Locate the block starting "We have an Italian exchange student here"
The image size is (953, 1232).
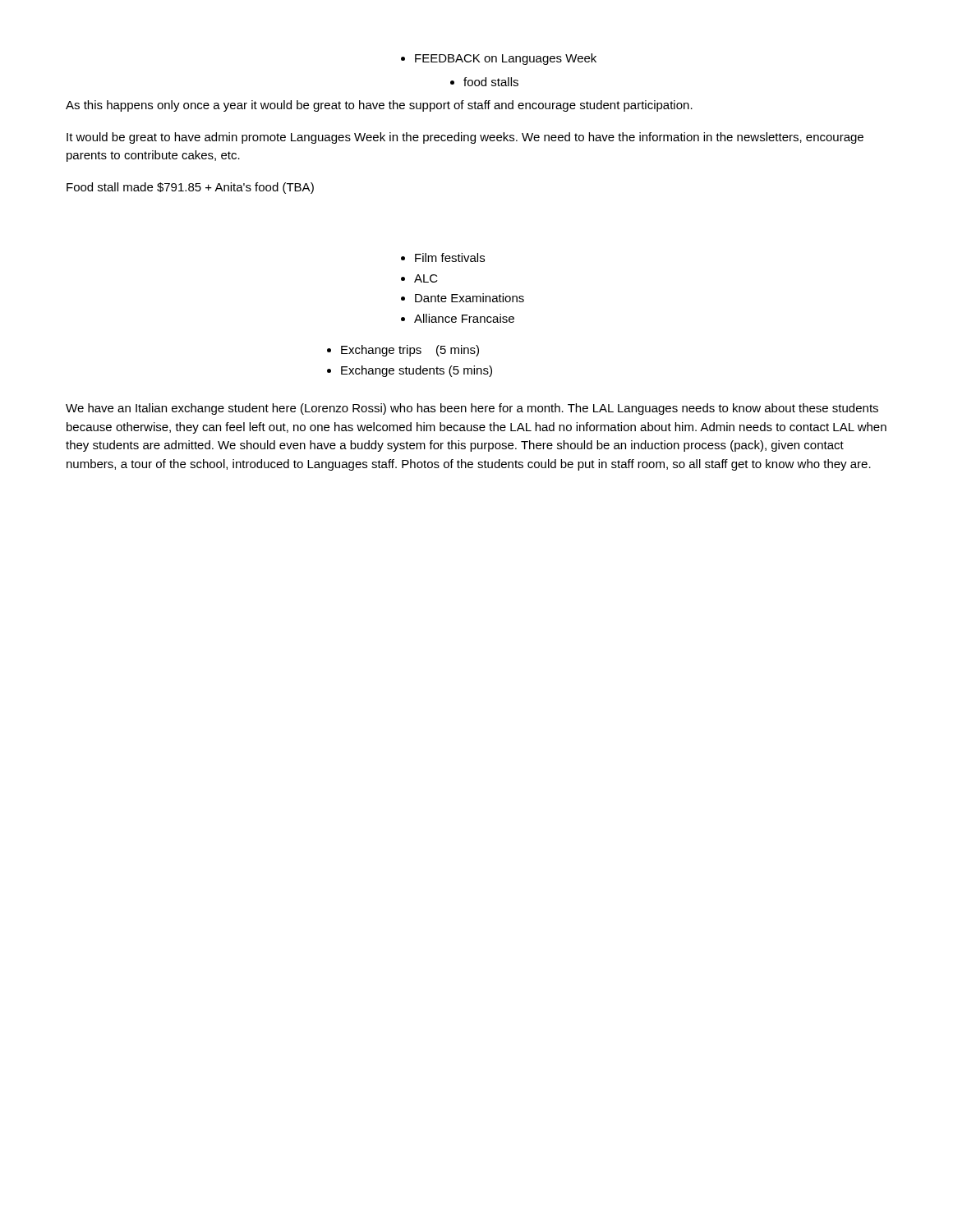click(476, 436)
